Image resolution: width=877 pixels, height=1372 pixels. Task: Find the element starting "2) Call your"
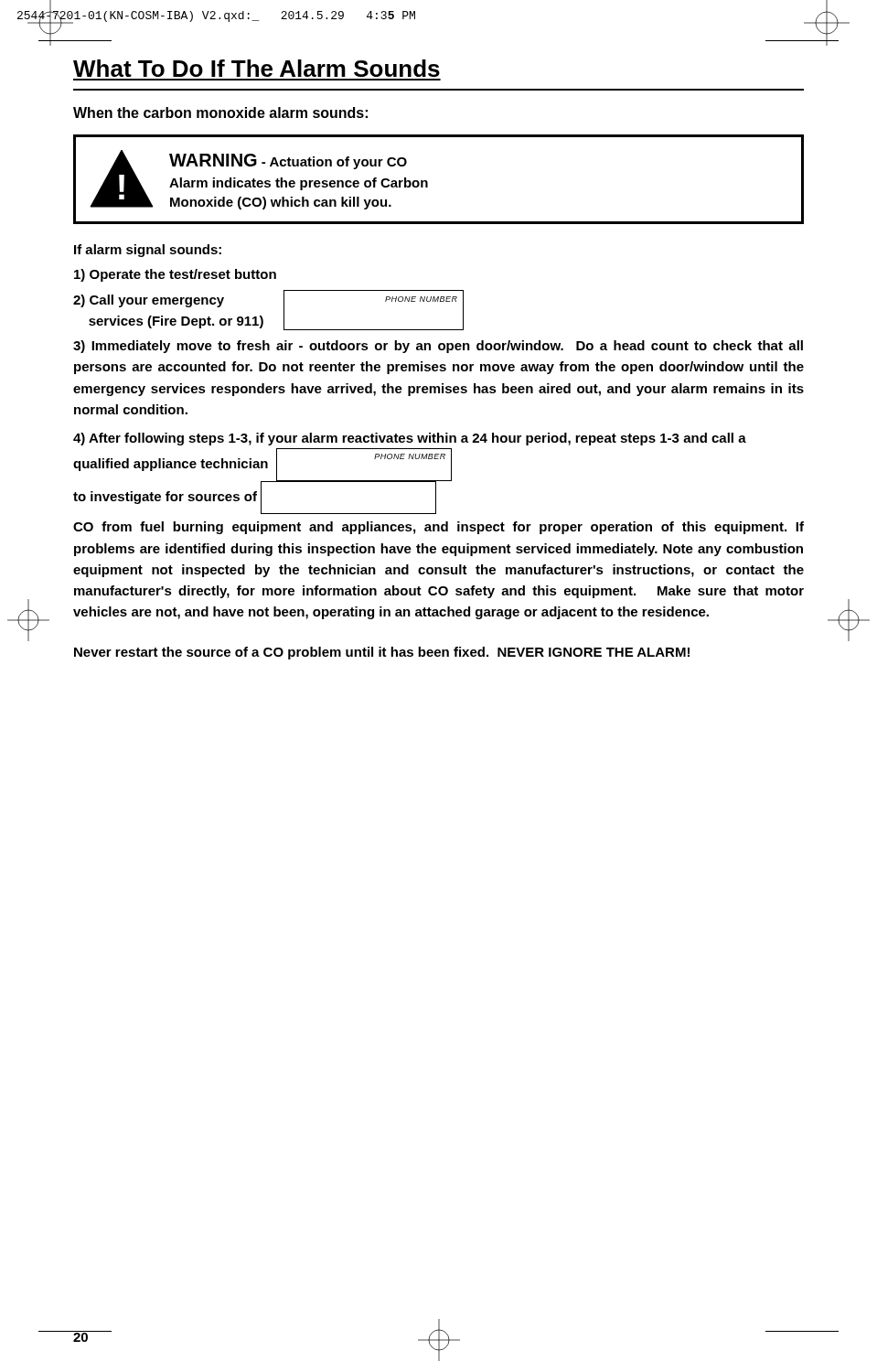coord(269,310)
